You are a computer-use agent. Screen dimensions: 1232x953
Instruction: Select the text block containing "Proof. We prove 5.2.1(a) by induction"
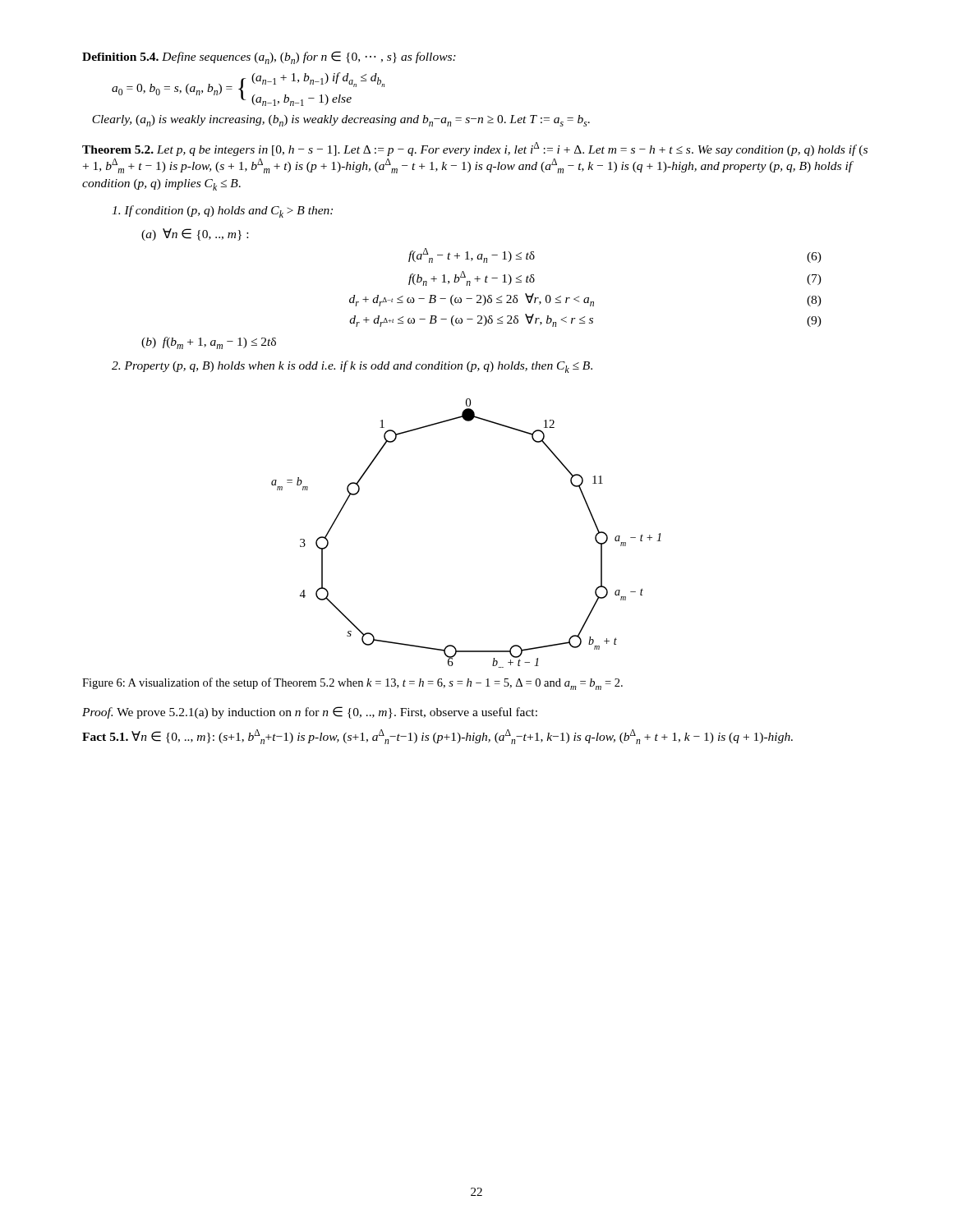[310, 712]
